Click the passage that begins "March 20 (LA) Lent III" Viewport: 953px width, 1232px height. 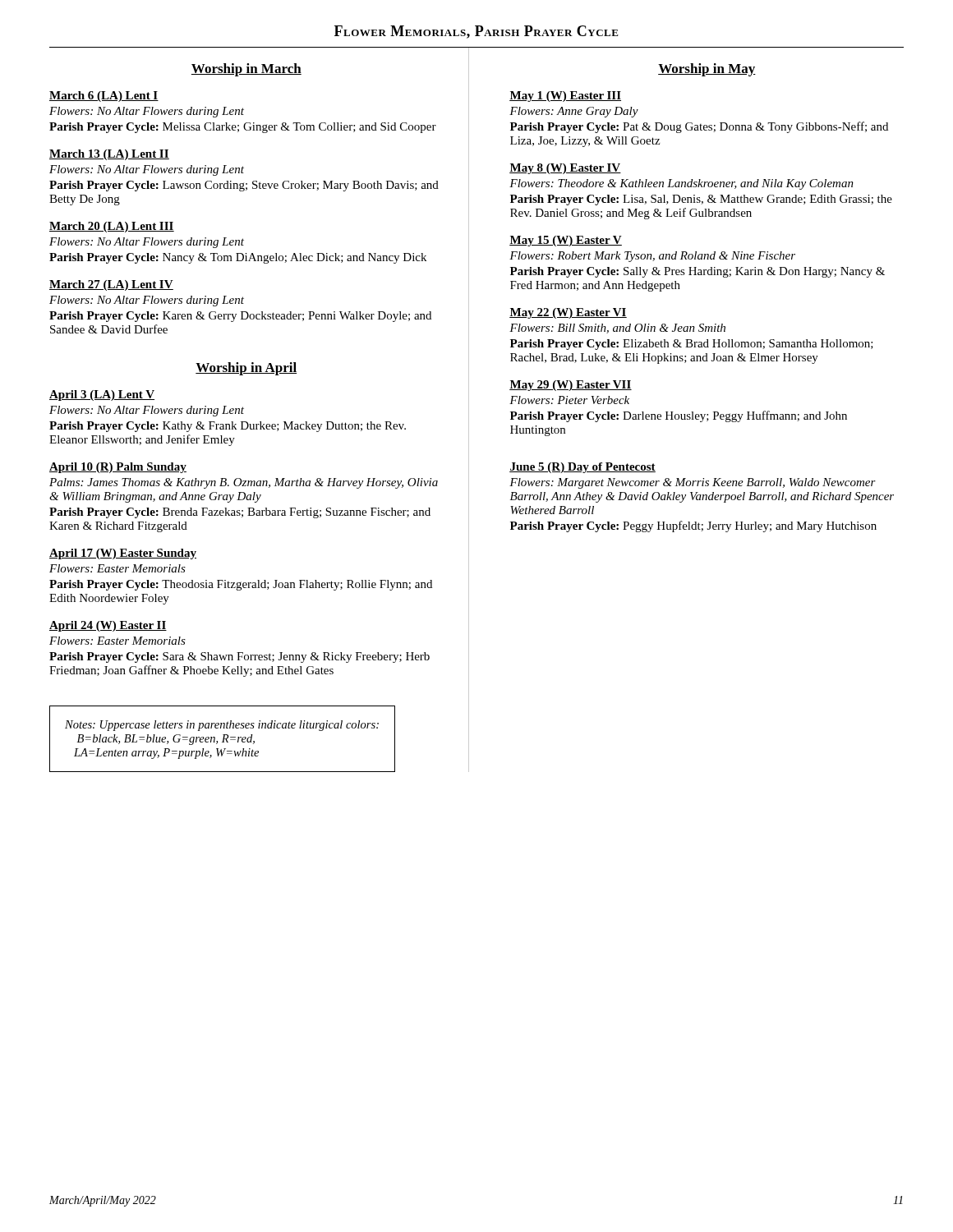(x=246, y=242)
